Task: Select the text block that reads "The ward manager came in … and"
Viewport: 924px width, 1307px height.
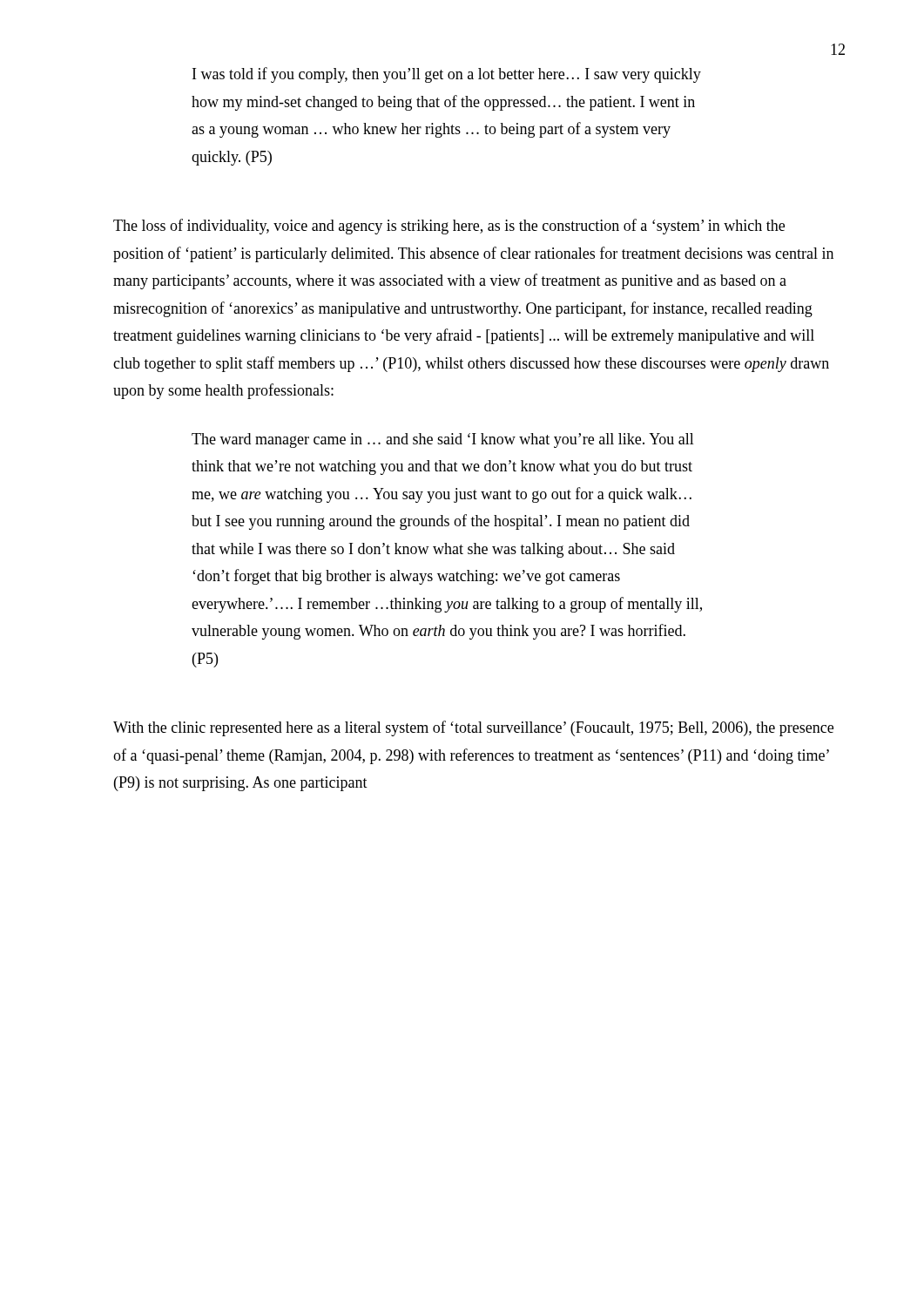Action: coord(514,549)
